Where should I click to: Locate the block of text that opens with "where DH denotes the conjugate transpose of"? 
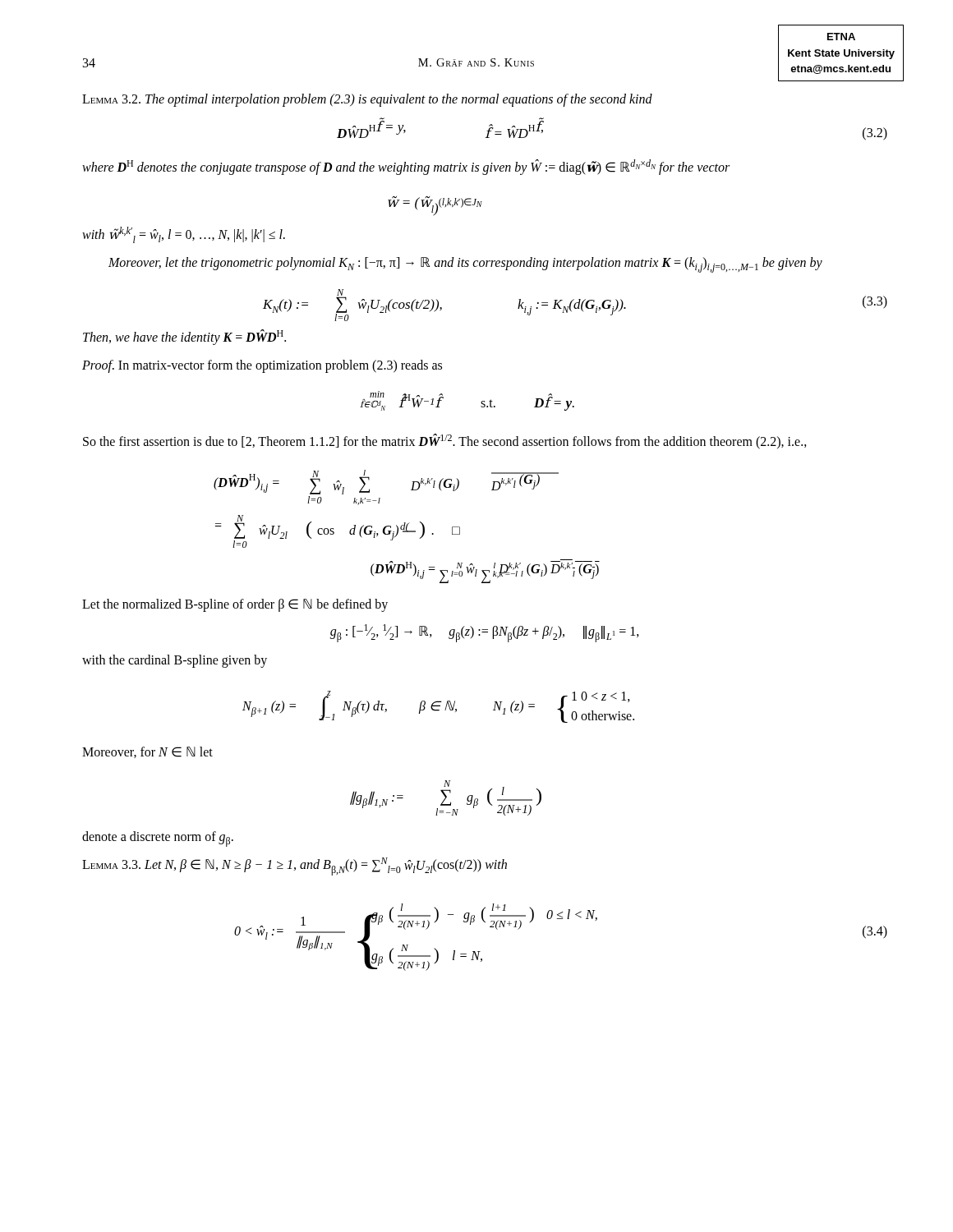(x=406, y=166)
